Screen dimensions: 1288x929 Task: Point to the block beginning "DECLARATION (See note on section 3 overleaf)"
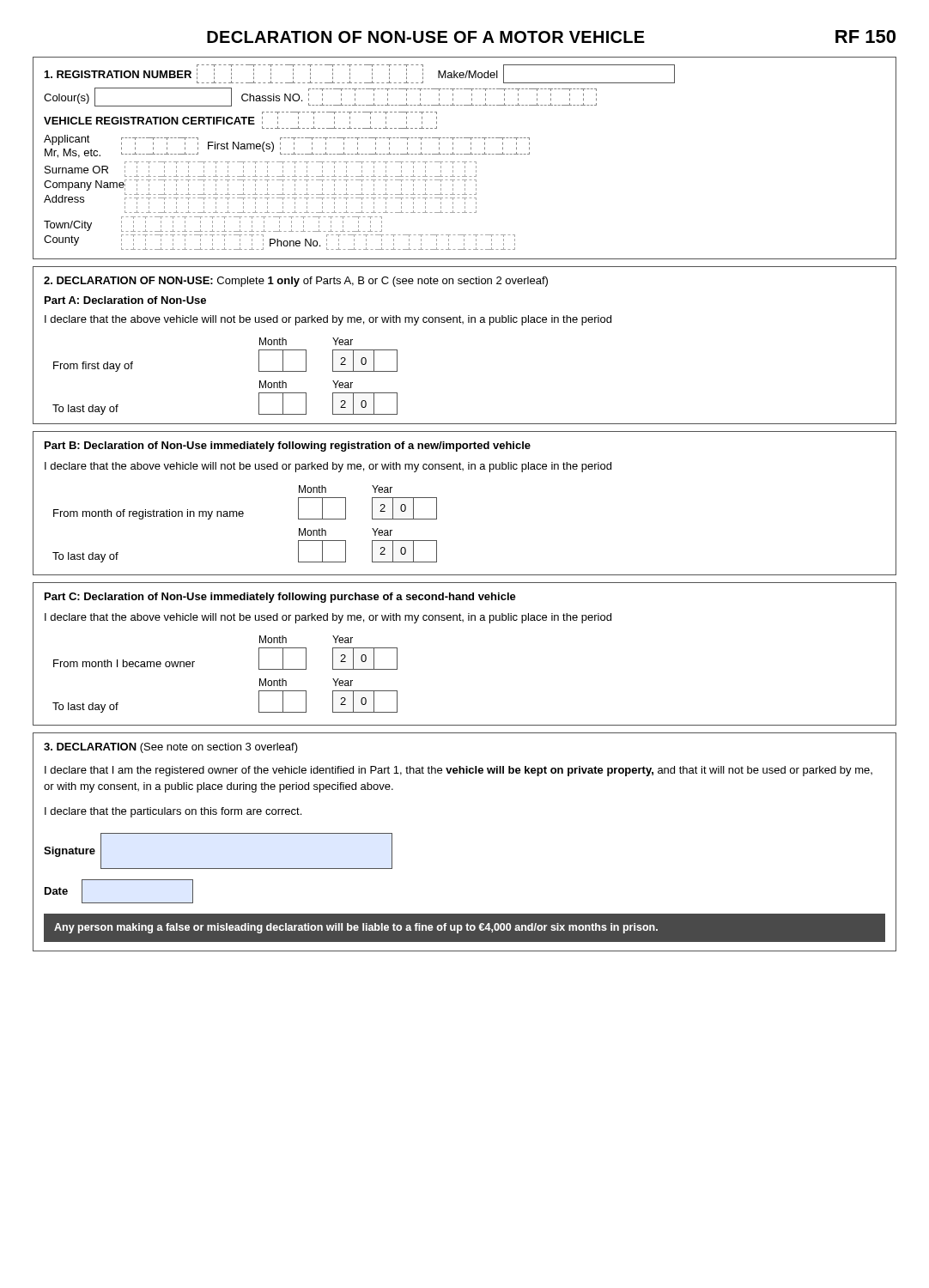click(171, 748)
